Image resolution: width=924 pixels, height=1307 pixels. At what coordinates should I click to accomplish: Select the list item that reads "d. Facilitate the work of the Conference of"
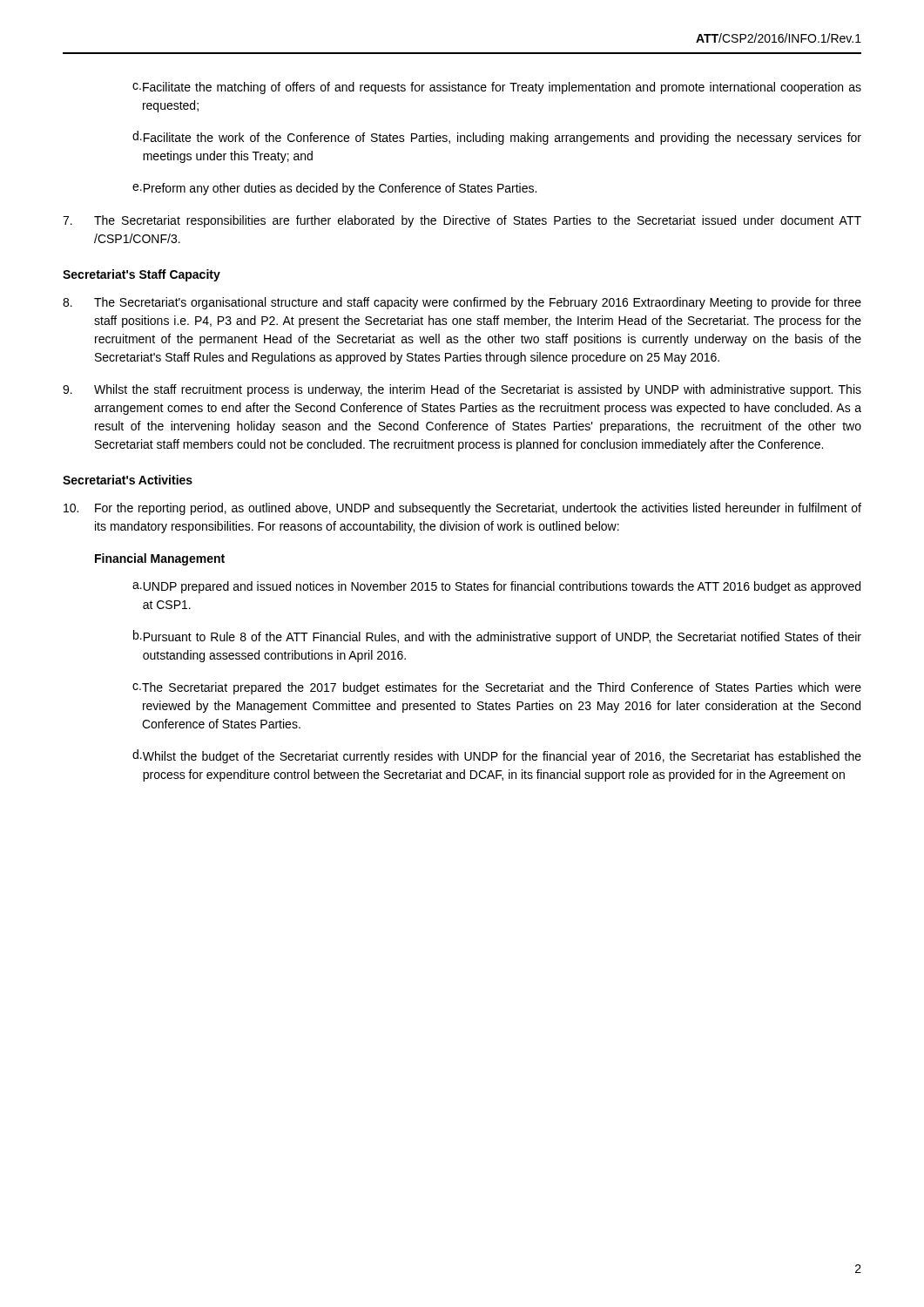[462, 147]
